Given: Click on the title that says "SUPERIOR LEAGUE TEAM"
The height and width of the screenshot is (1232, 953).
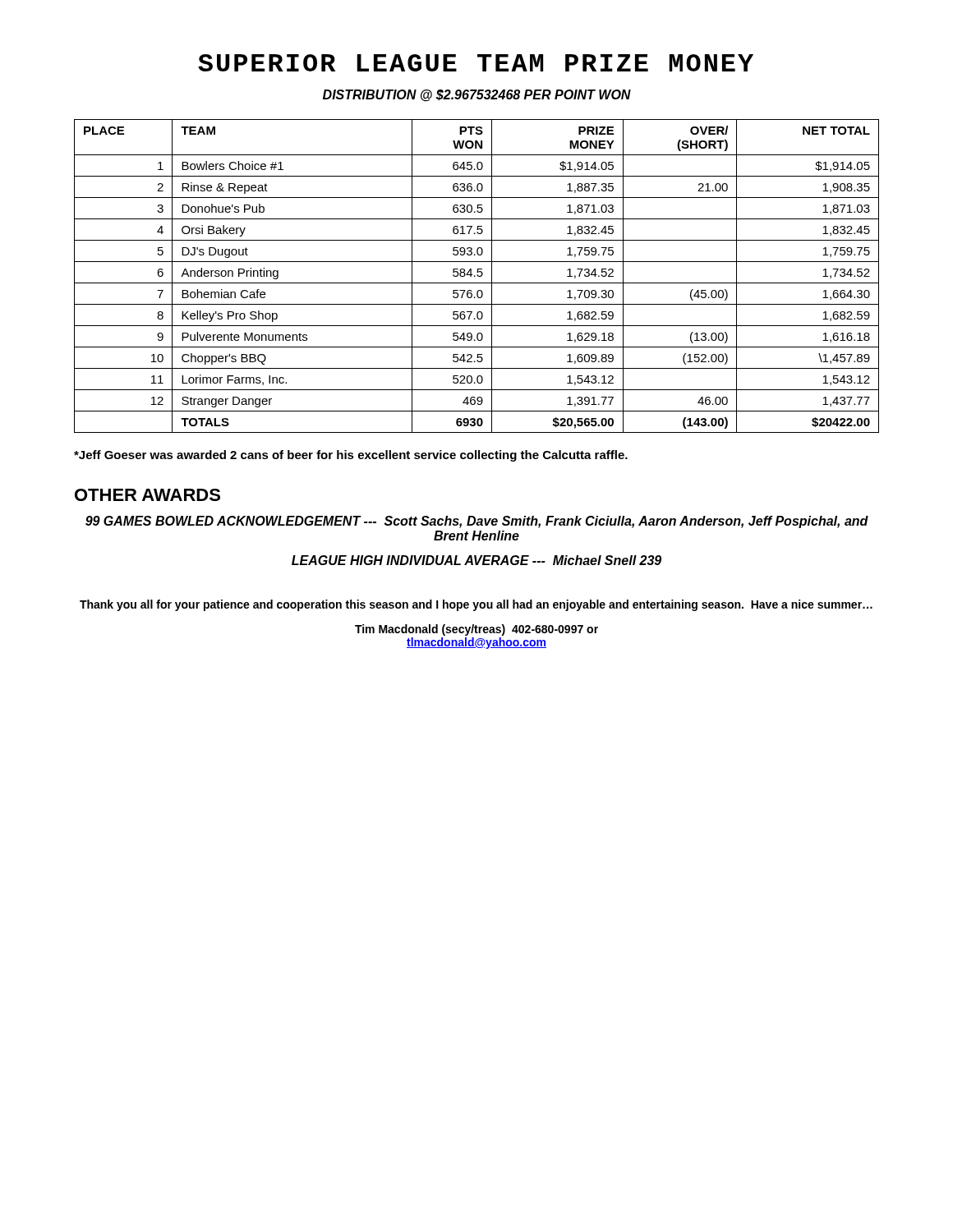Looking at the screenshot, I should (x=476, y=64).
